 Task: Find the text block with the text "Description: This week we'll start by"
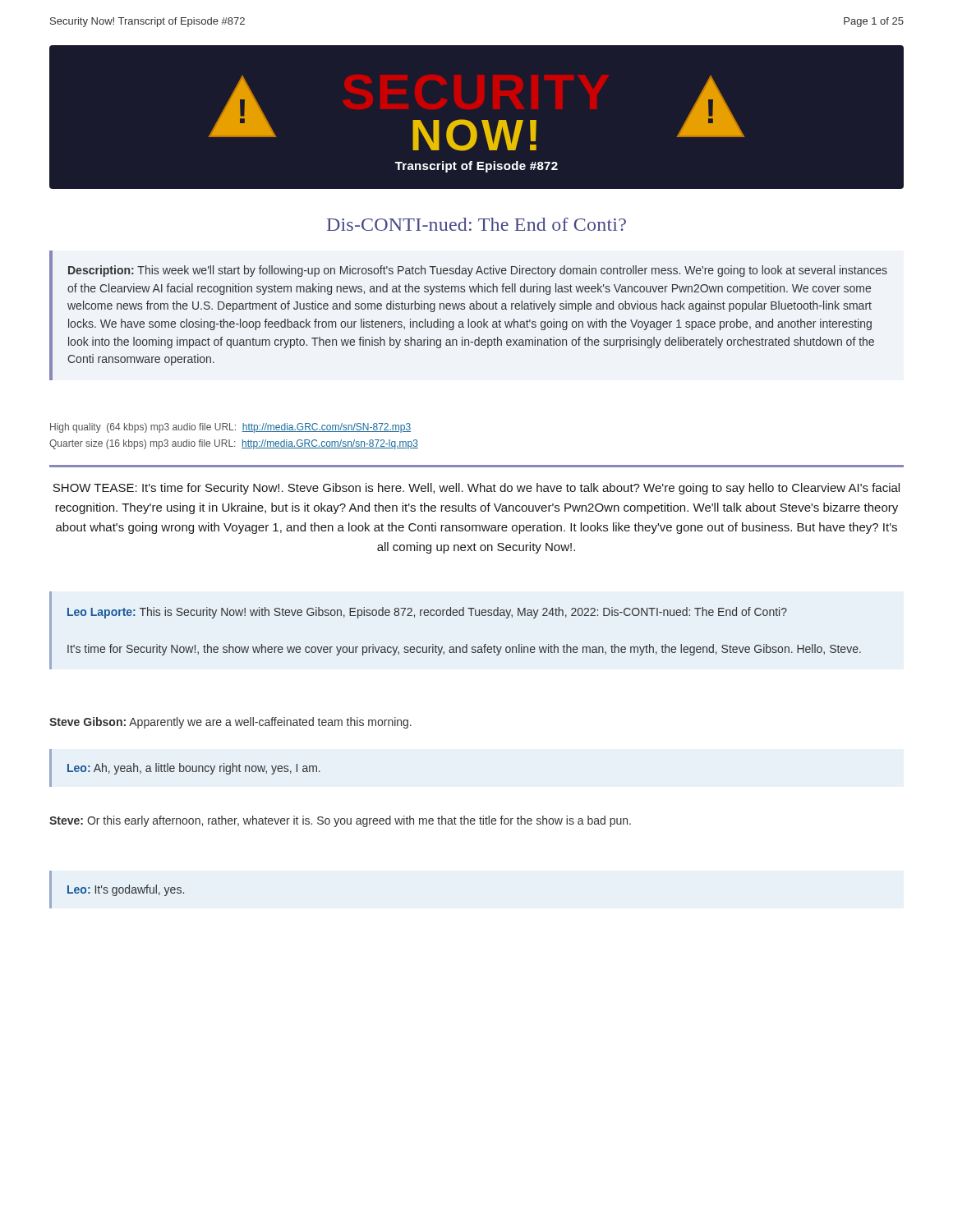point(477,315)
